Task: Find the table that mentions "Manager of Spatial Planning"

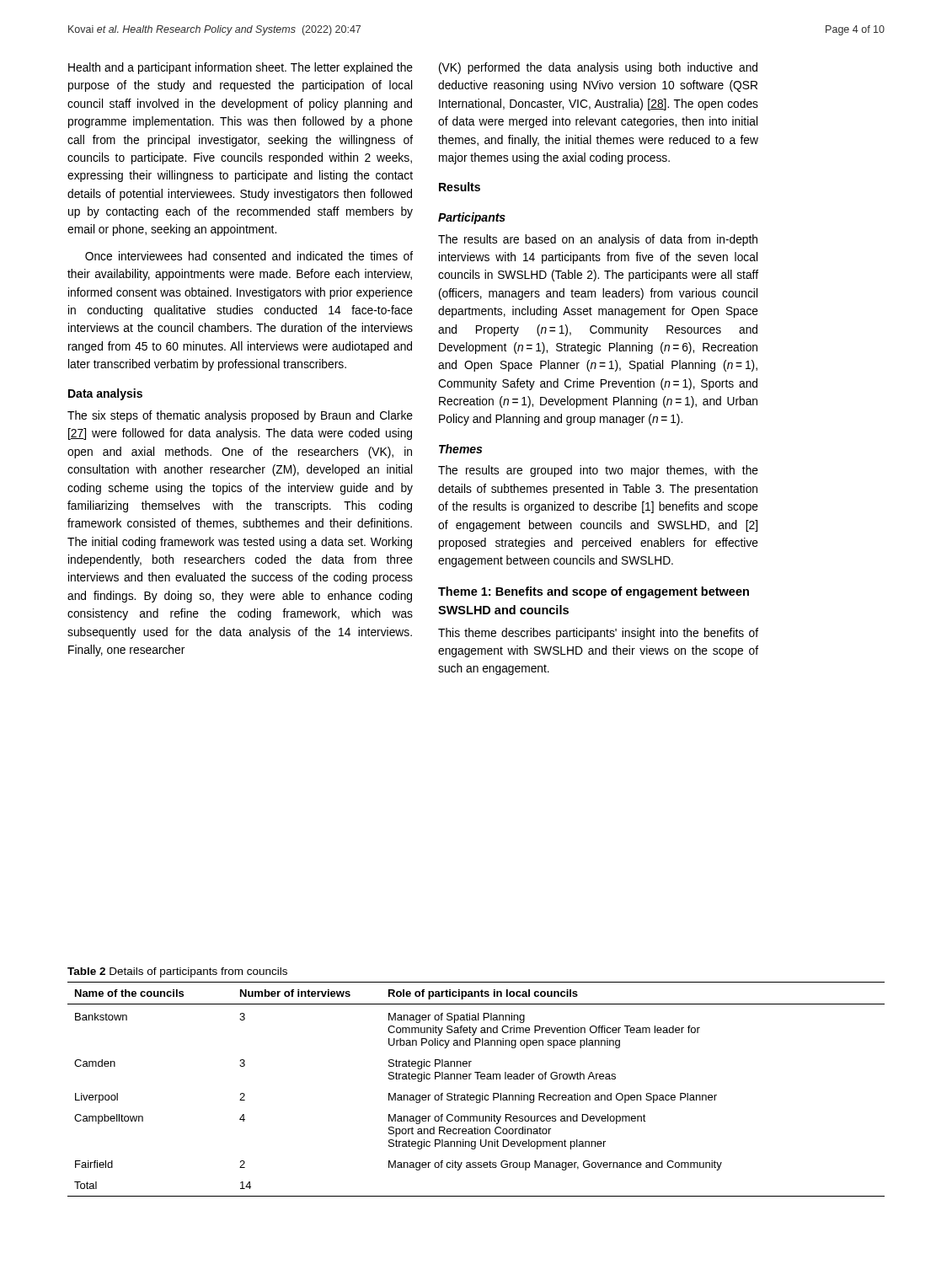Action: (476, 1089)
